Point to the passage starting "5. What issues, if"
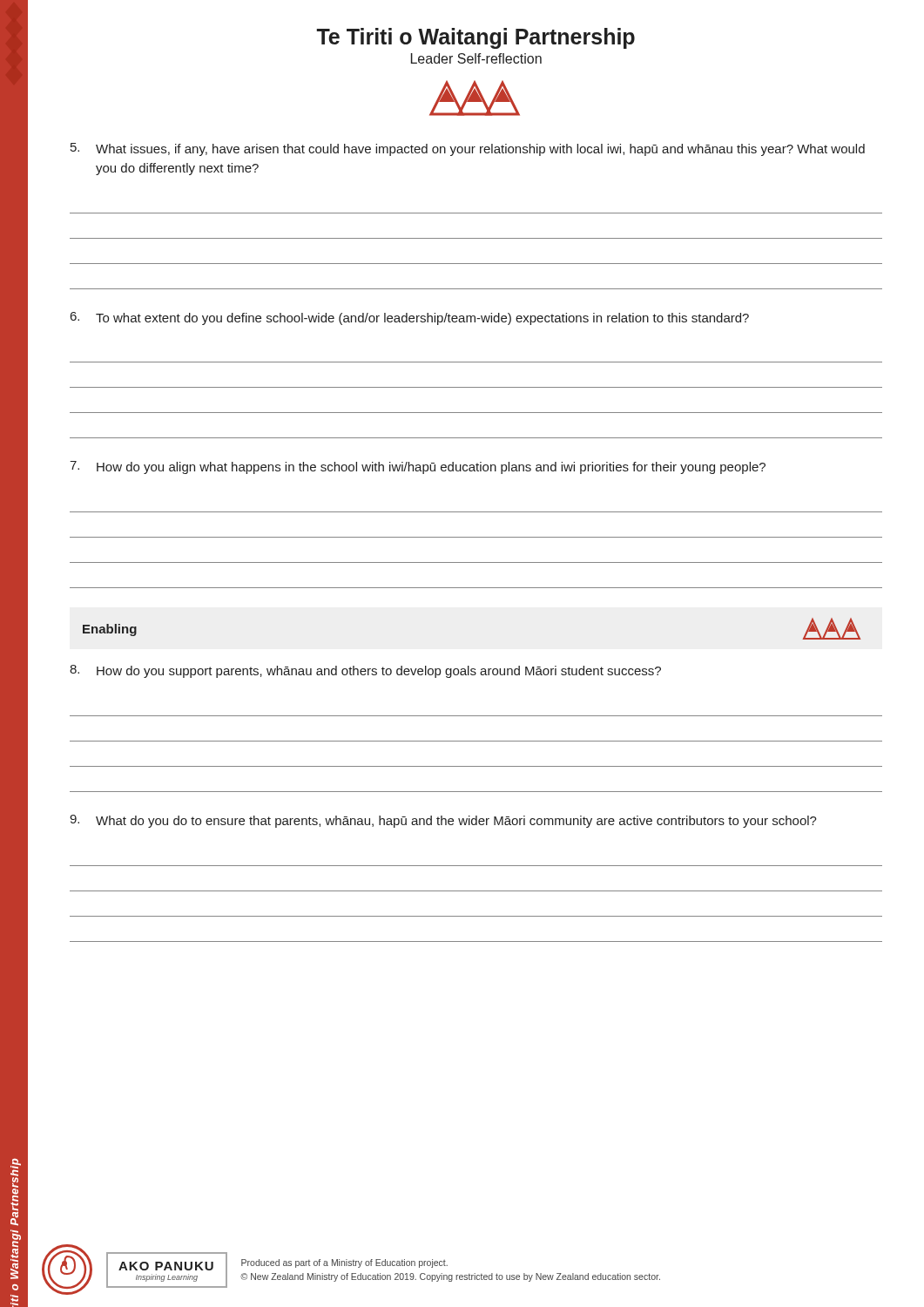924x1307 pixels. pos(476,158)
